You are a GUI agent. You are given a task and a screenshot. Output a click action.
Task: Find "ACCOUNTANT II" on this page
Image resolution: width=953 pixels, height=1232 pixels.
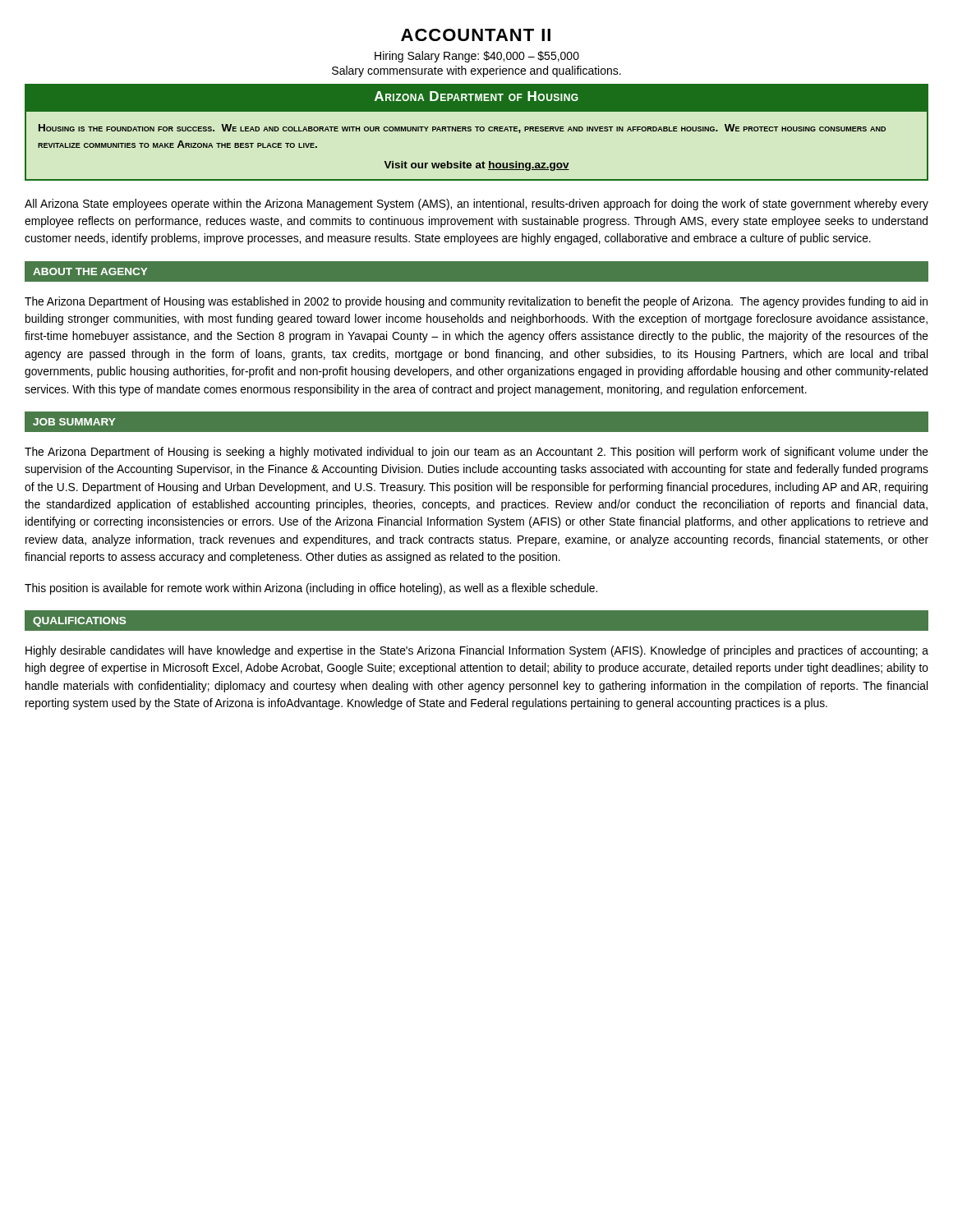tap(476, 35)
